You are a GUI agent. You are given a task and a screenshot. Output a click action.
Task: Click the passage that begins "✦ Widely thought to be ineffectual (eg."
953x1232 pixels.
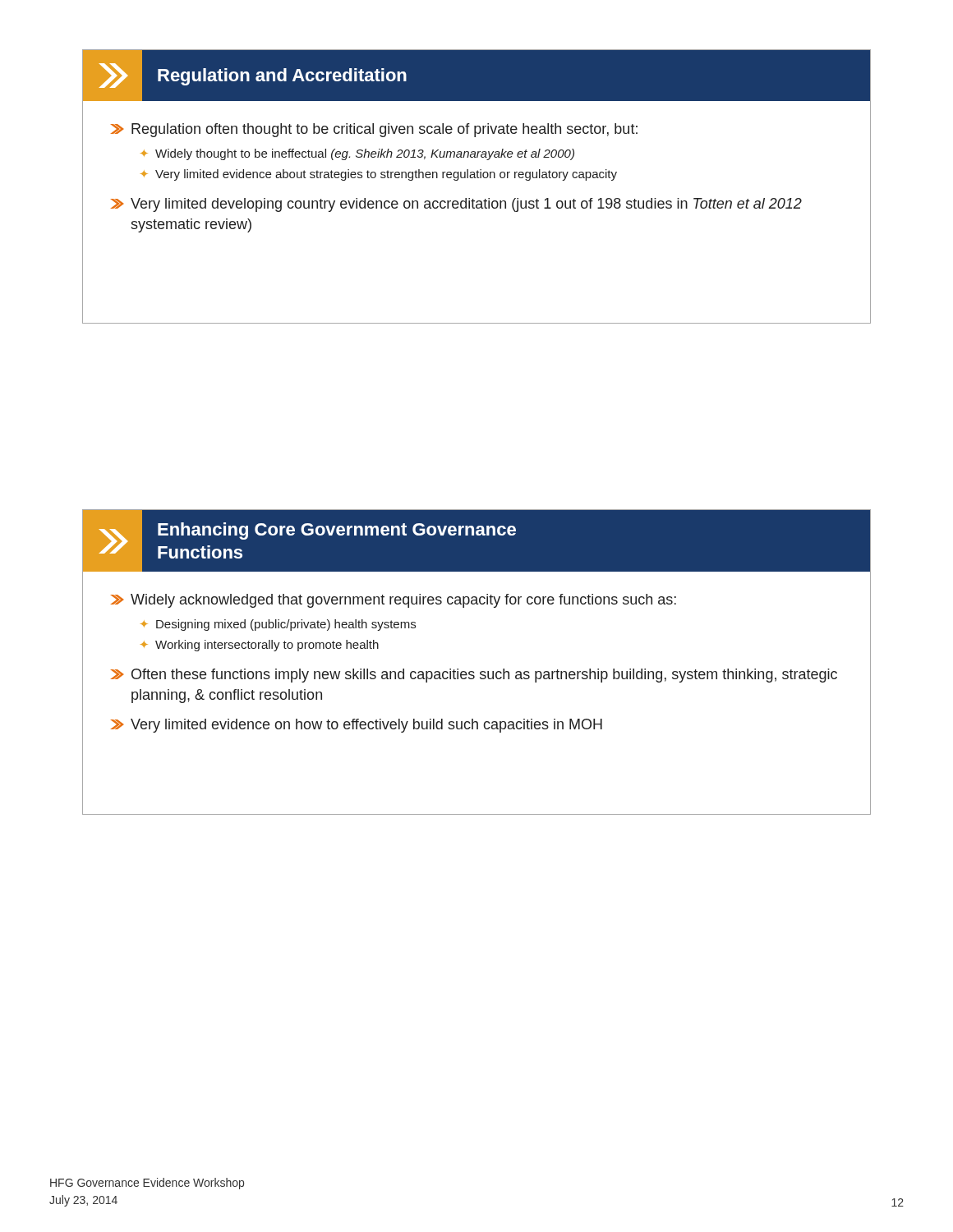tap(357, 153)
